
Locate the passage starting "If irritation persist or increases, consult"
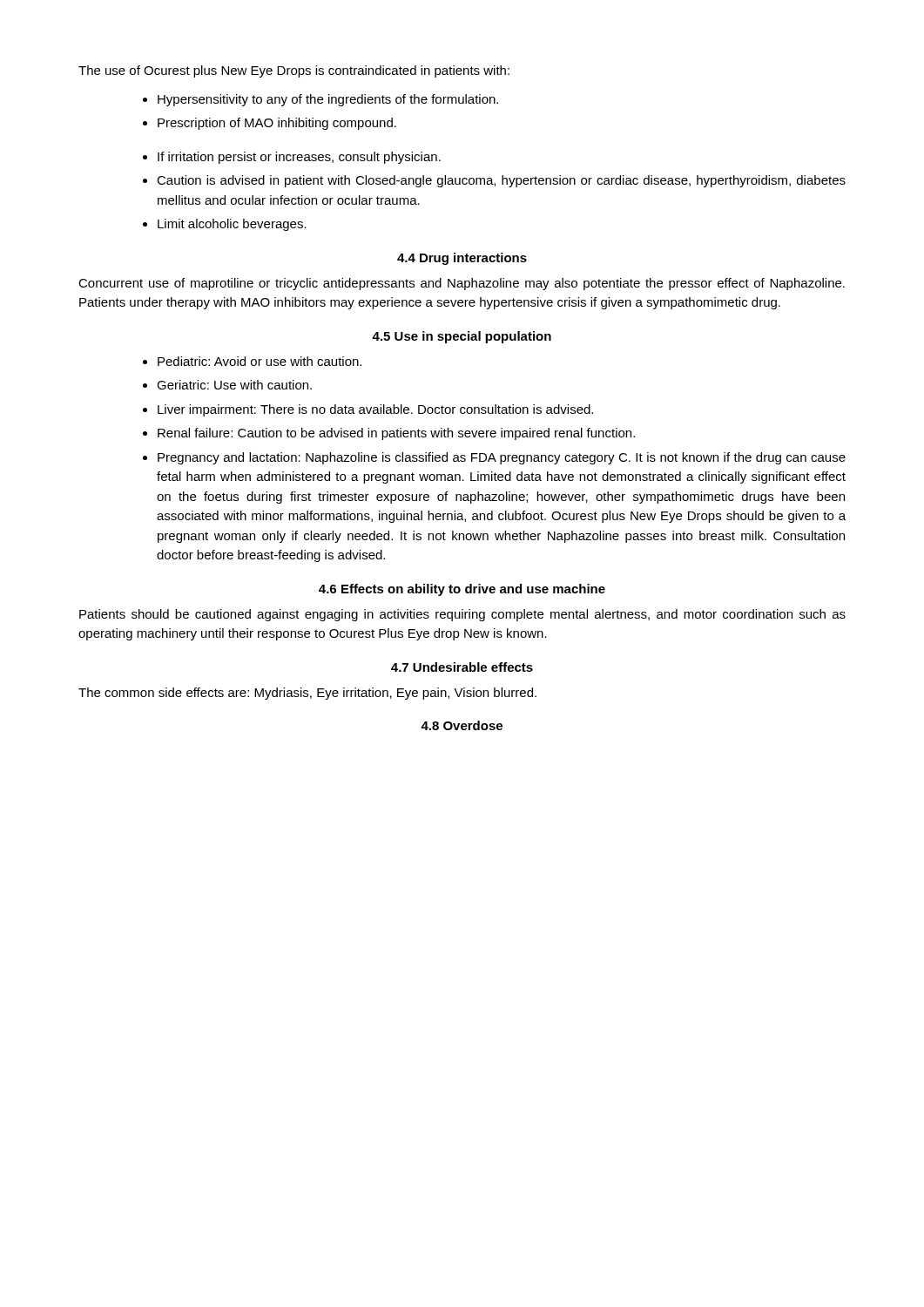[x=299, y=156]
